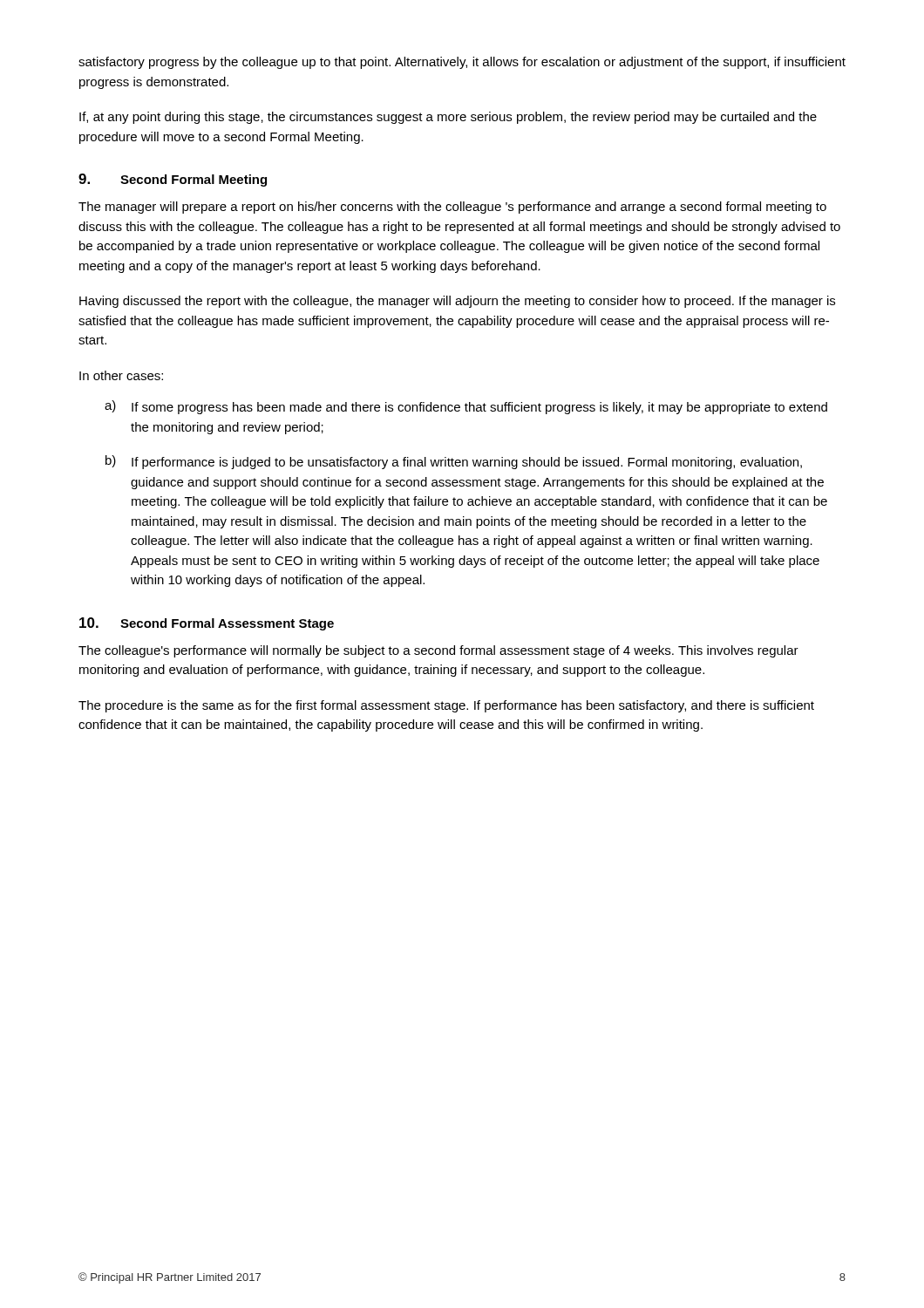Point to the passage starting "The colleague's performance"

pos(462,660)
